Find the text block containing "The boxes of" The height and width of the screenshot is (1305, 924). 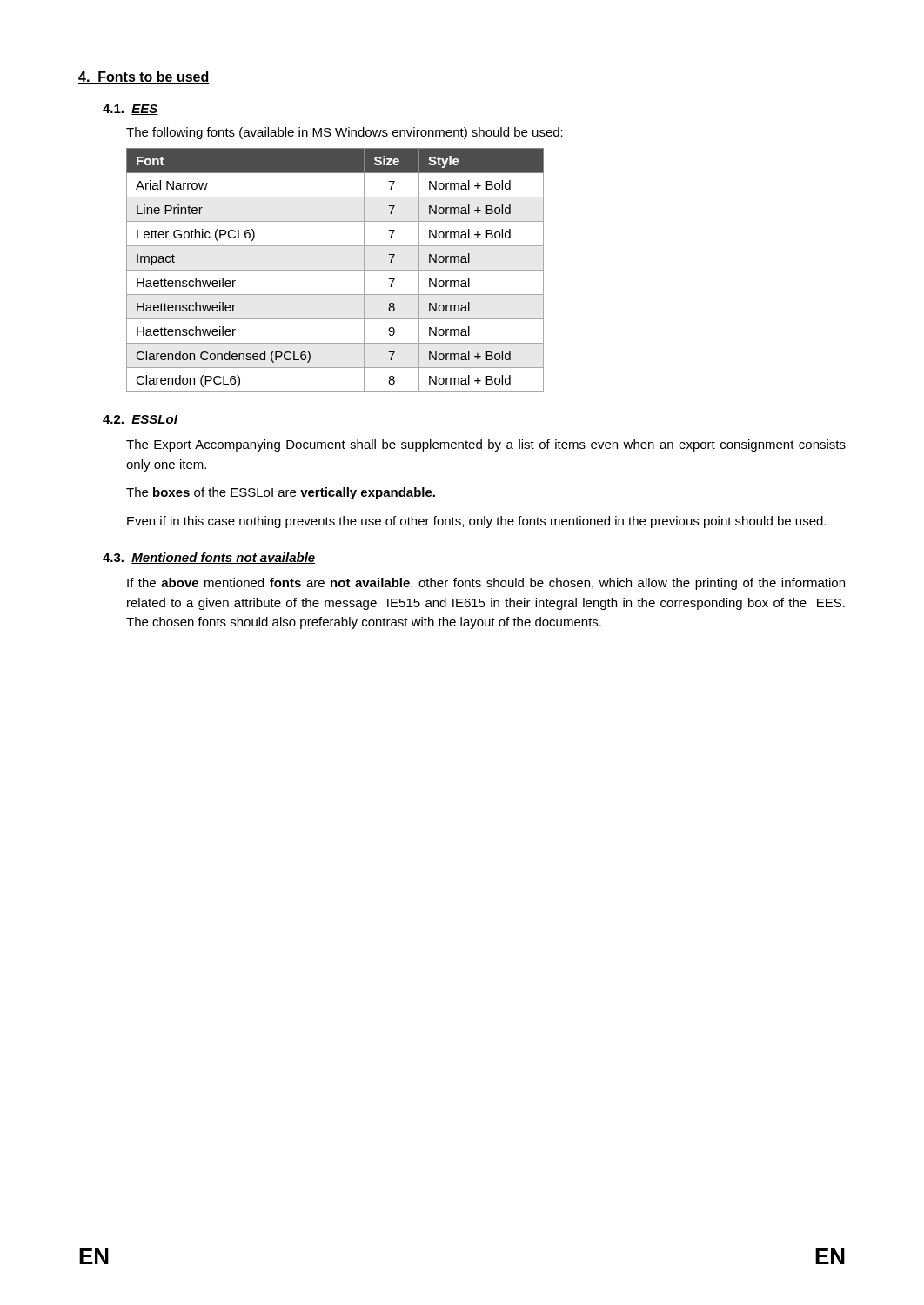click(x=281, y=492)
